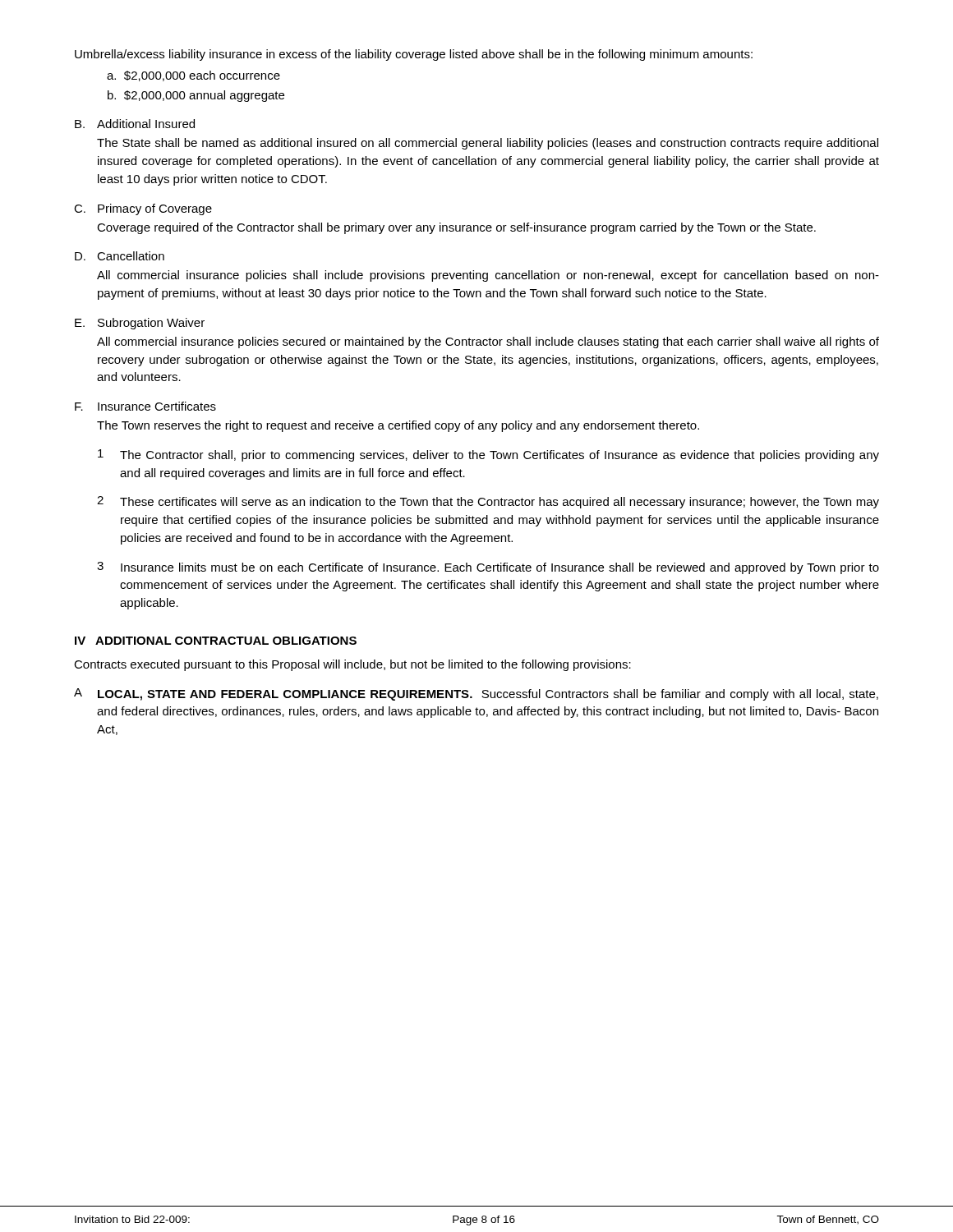The height and width of the screenshot is (1232, 953).
Task: Find the element starting "b. $2,000,000 annual"
Action: click(196, 94)
